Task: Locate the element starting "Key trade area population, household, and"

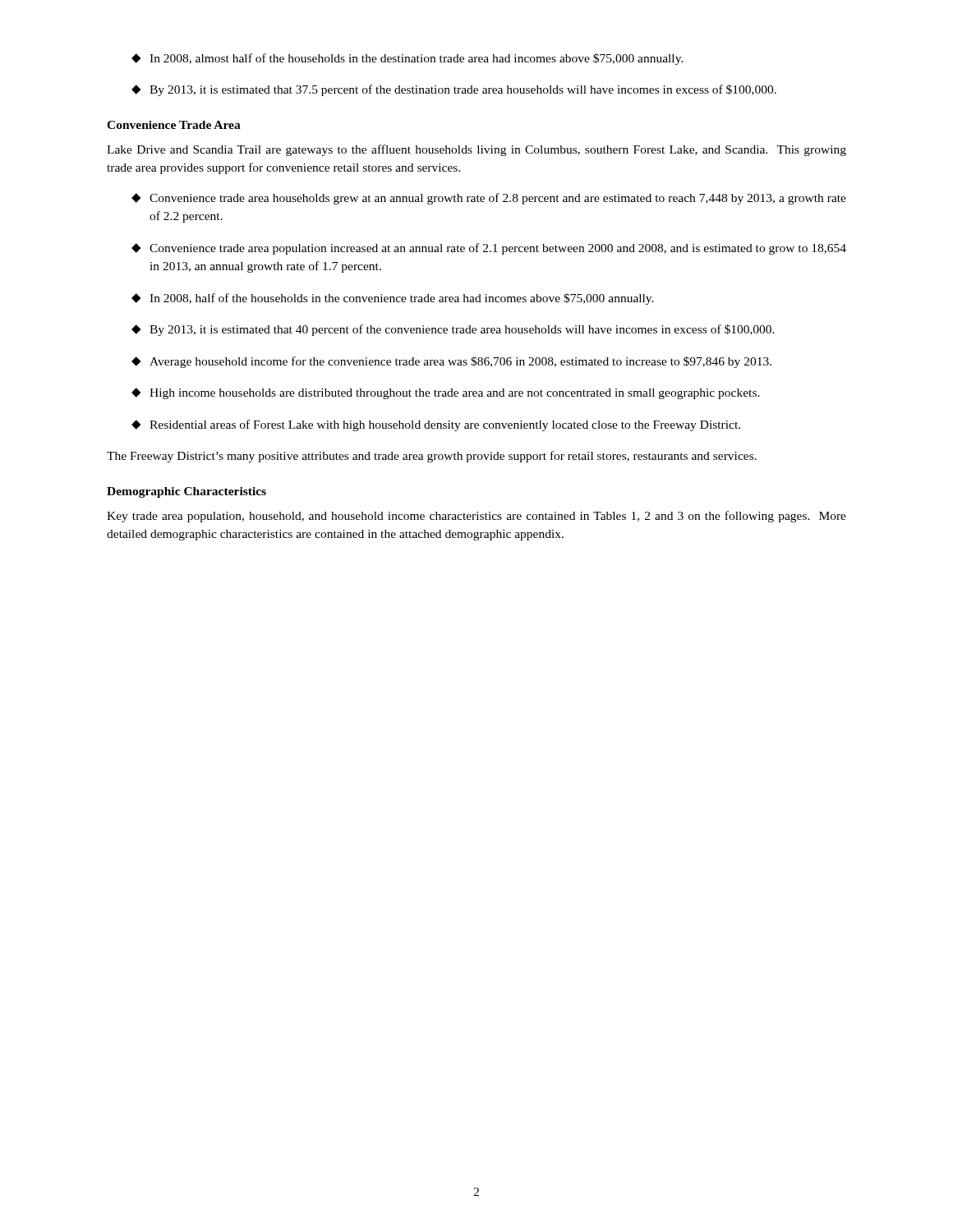Action: click(x=476, y=524)
